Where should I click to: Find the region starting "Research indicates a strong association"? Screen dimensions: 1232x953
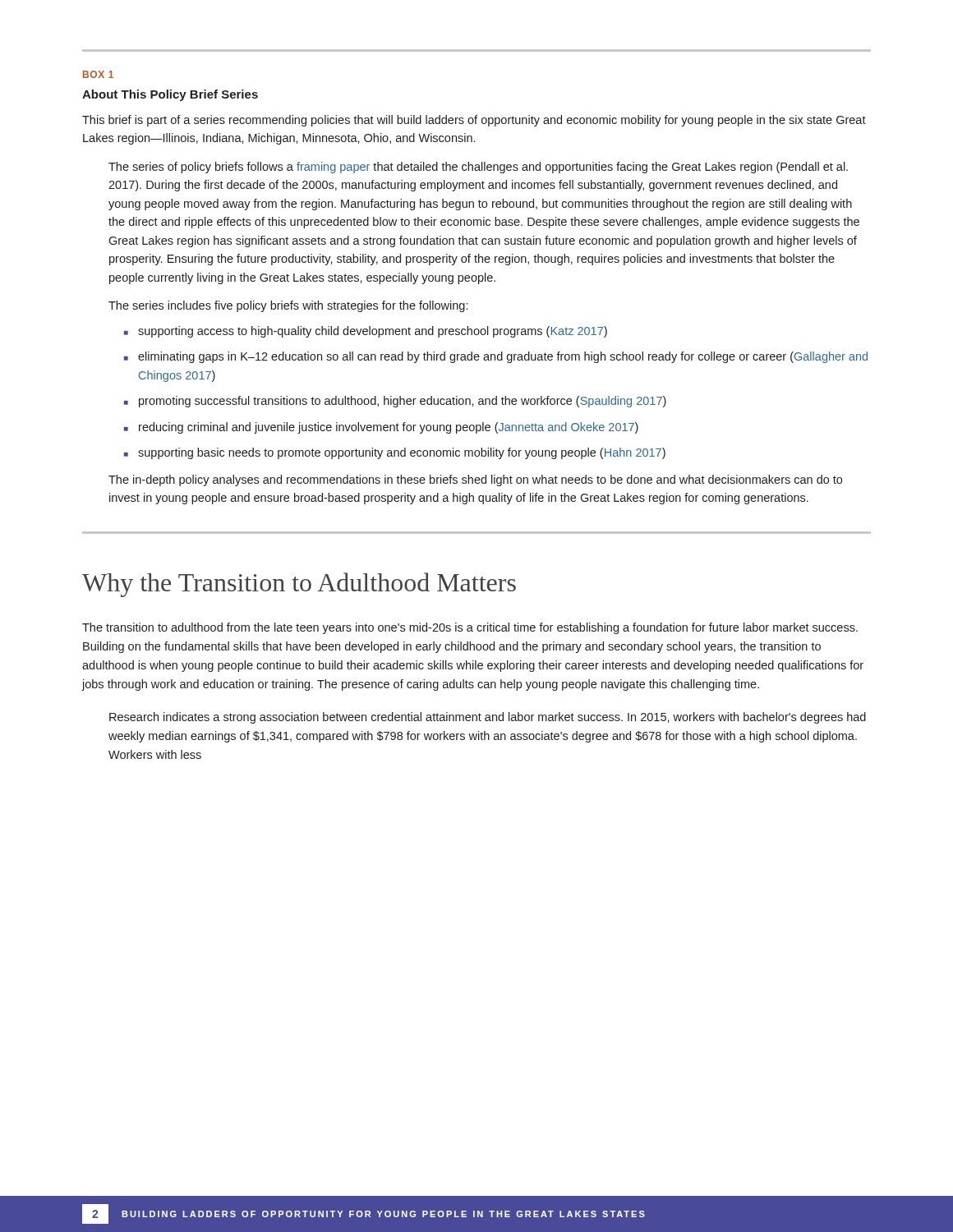[x=487, y=736]
